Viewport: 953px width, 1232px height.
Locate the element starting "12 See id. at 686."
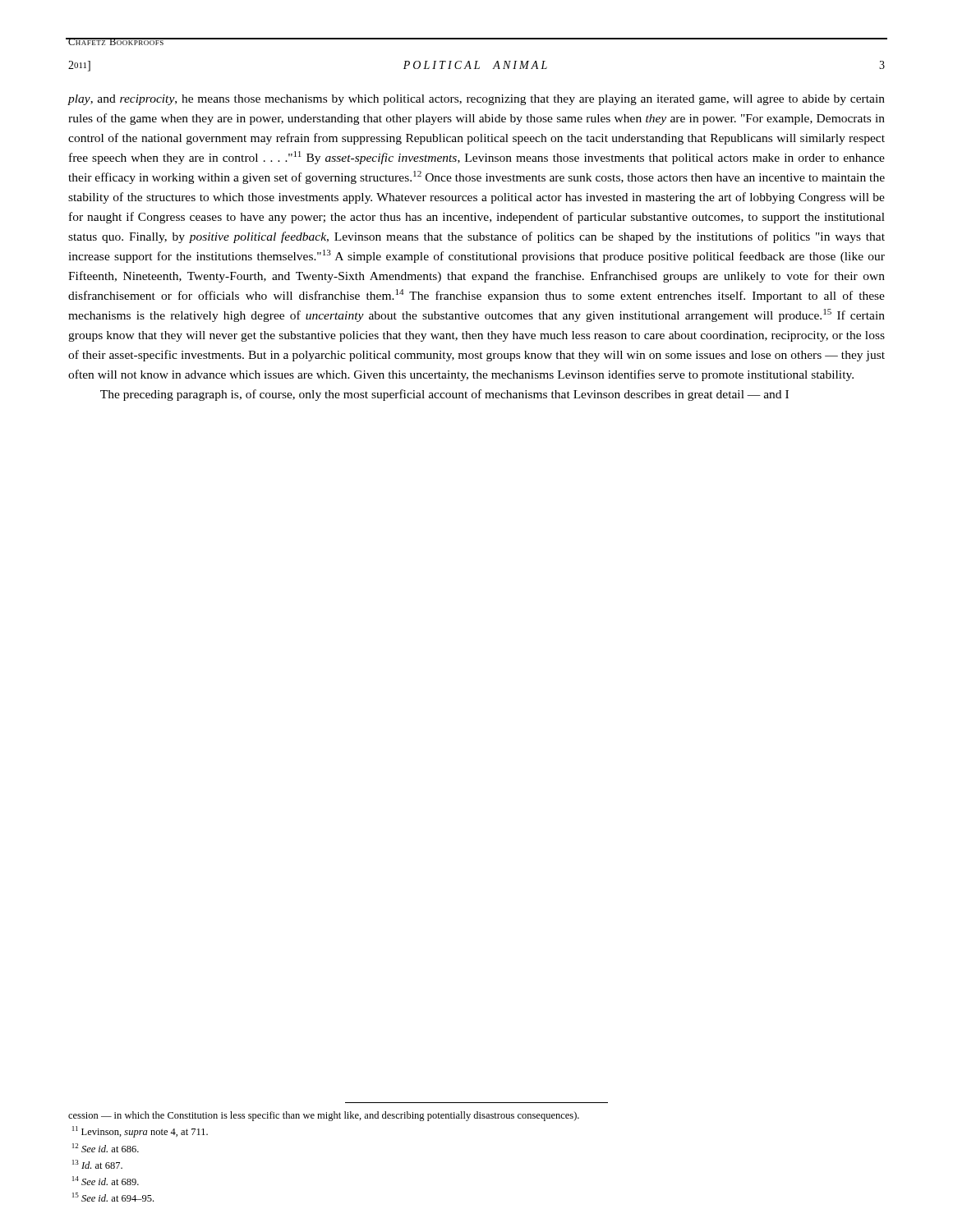click(x=106, y=1148)
